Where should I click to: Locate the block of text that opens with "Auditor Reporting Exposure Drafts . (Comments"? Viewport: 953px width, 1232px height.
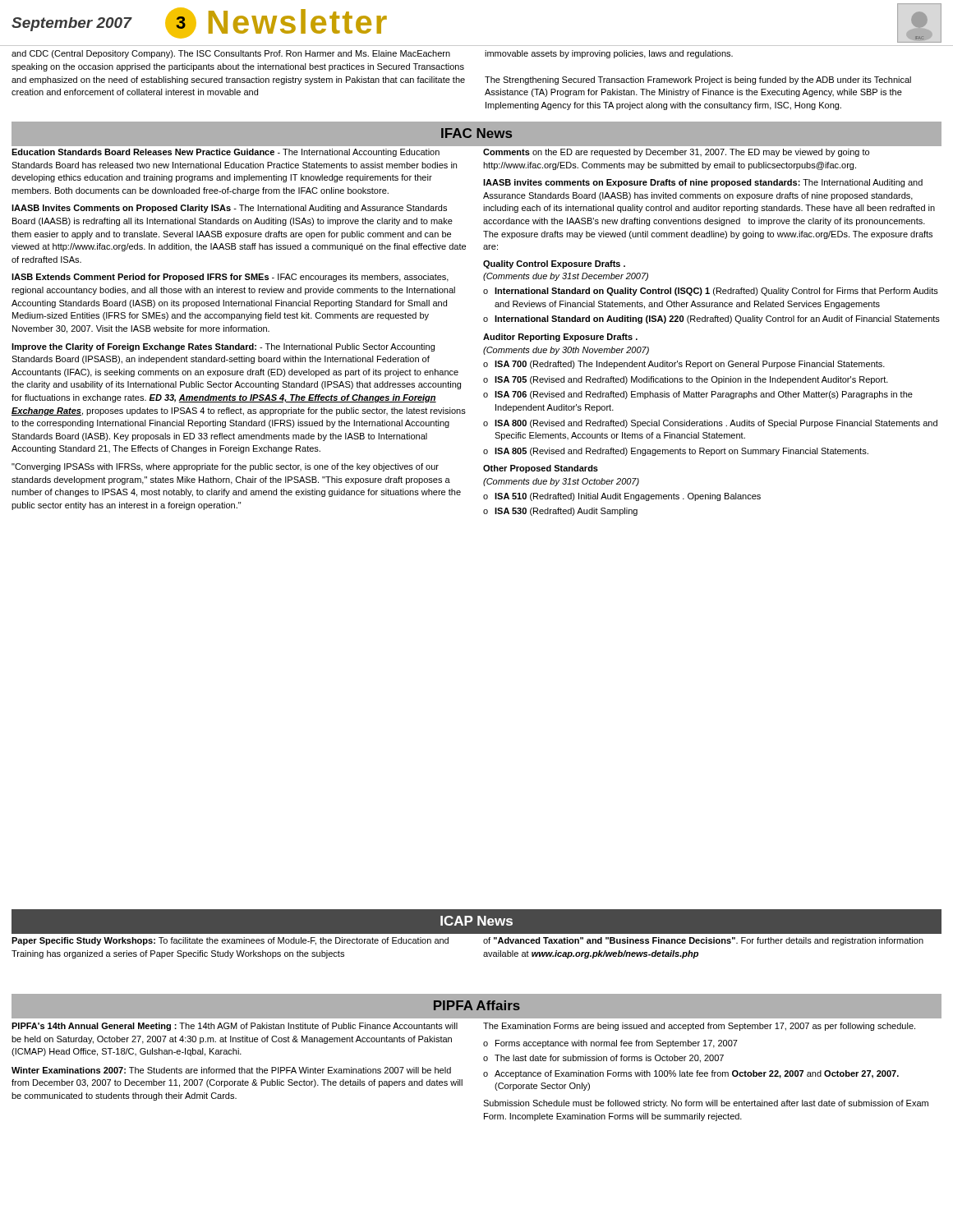coord(566,343)
